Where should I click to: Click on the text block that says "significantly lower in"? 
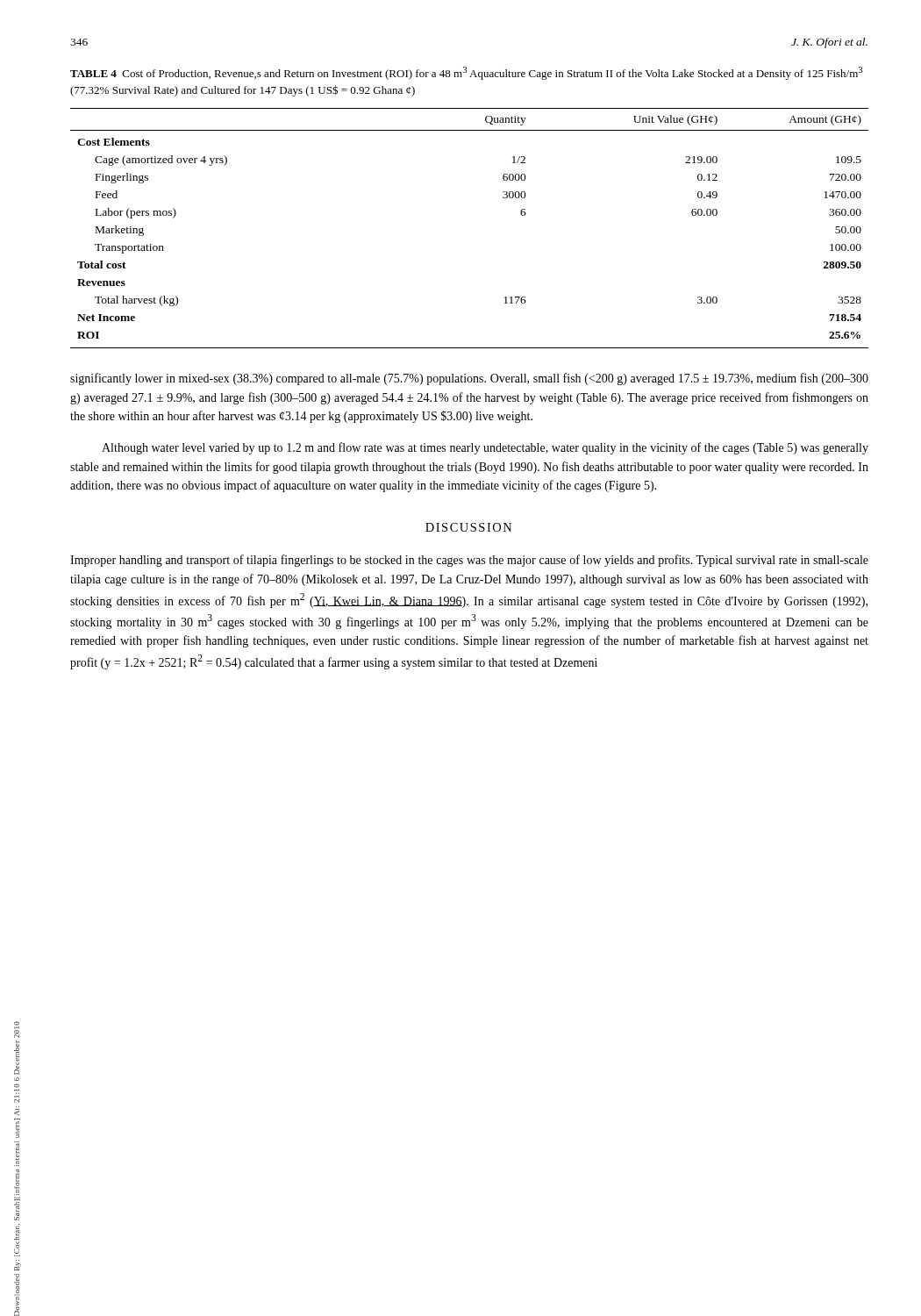tap(469, 398)
